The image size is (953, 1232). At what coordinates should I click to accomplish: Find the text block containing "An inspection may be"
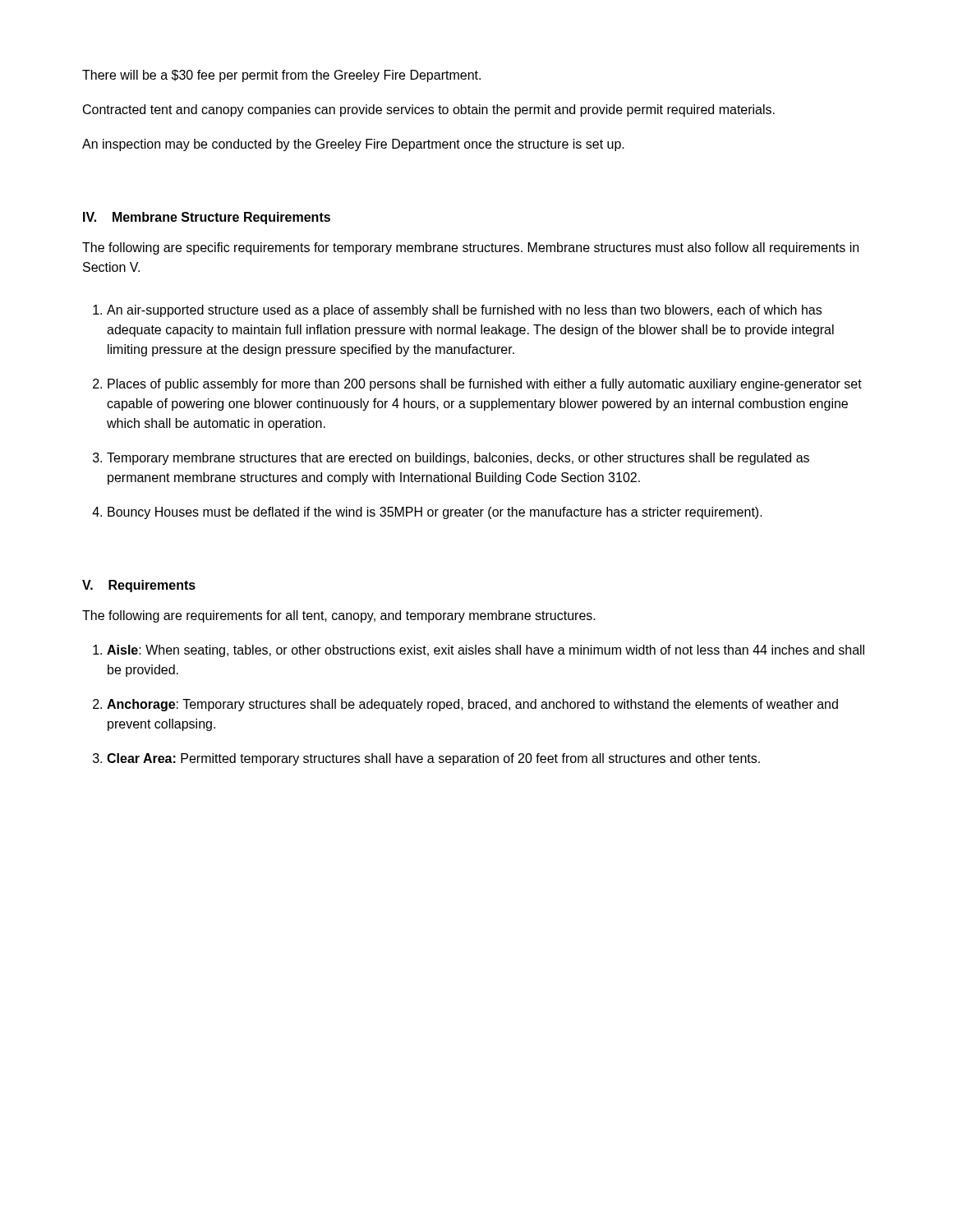pyautogui.click(x=354, y=144)
